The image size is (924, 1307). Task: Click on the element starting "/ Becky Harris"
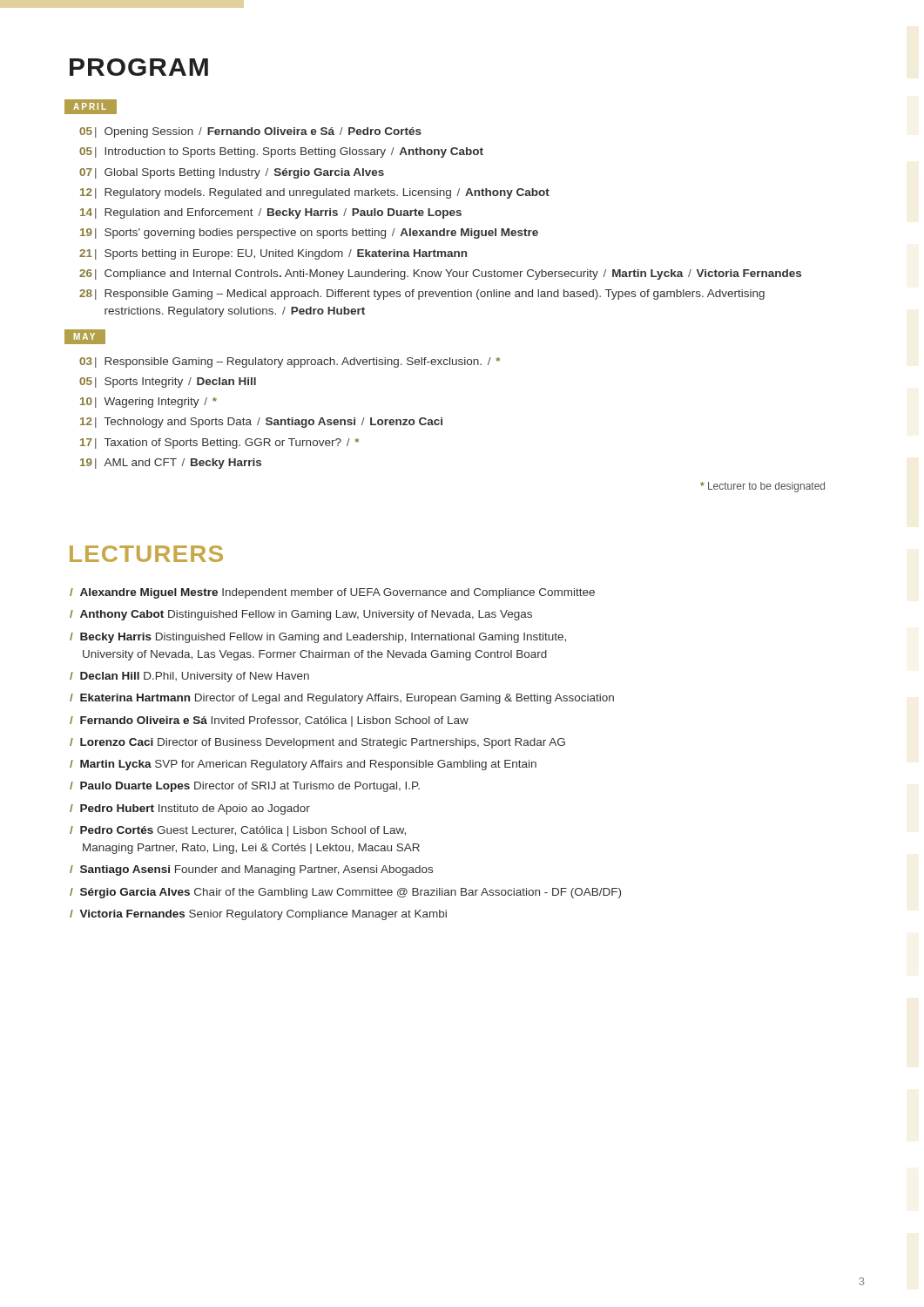pos(318,645)
